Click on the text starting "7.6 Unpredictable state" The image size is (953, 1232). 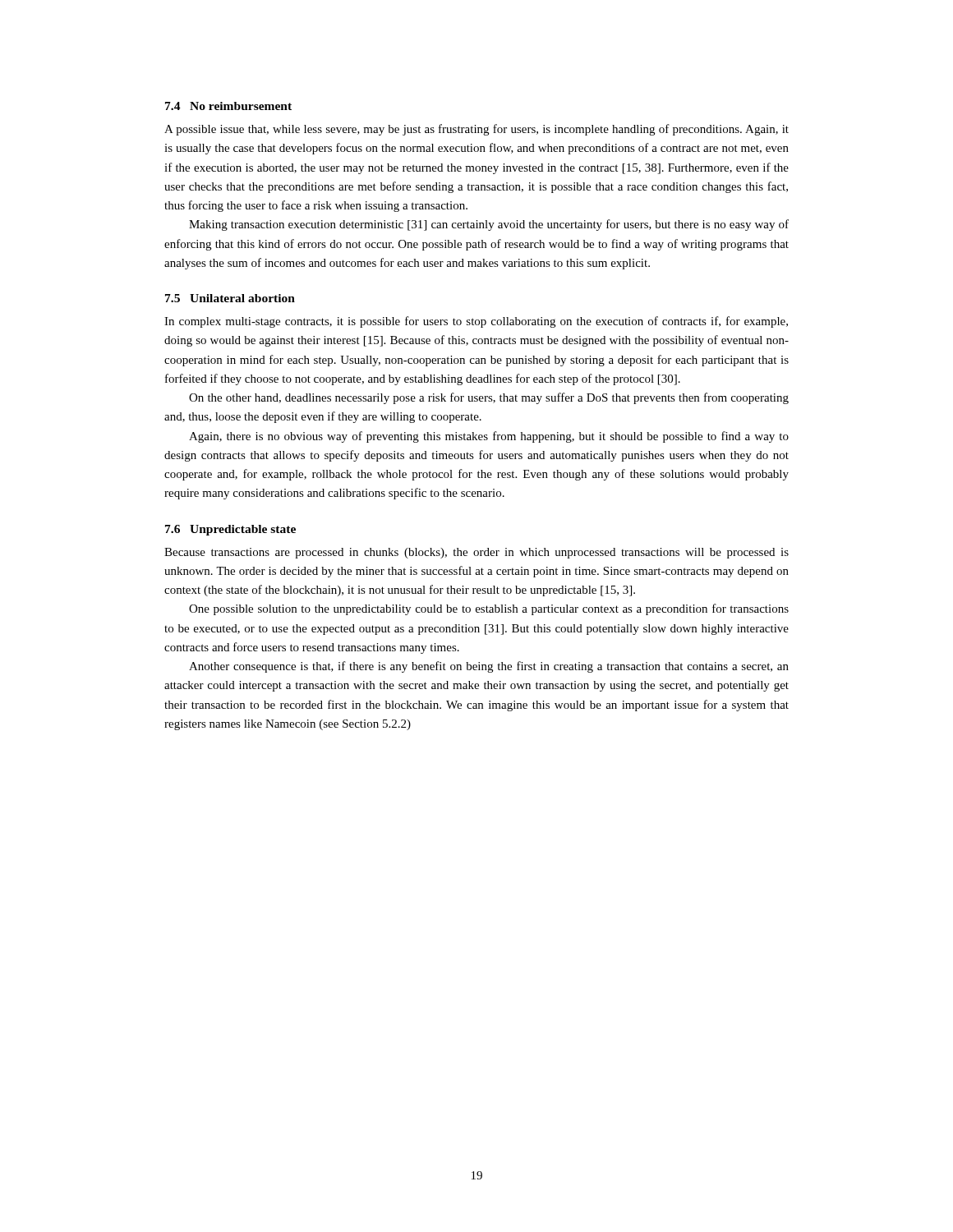click(230, 528)
